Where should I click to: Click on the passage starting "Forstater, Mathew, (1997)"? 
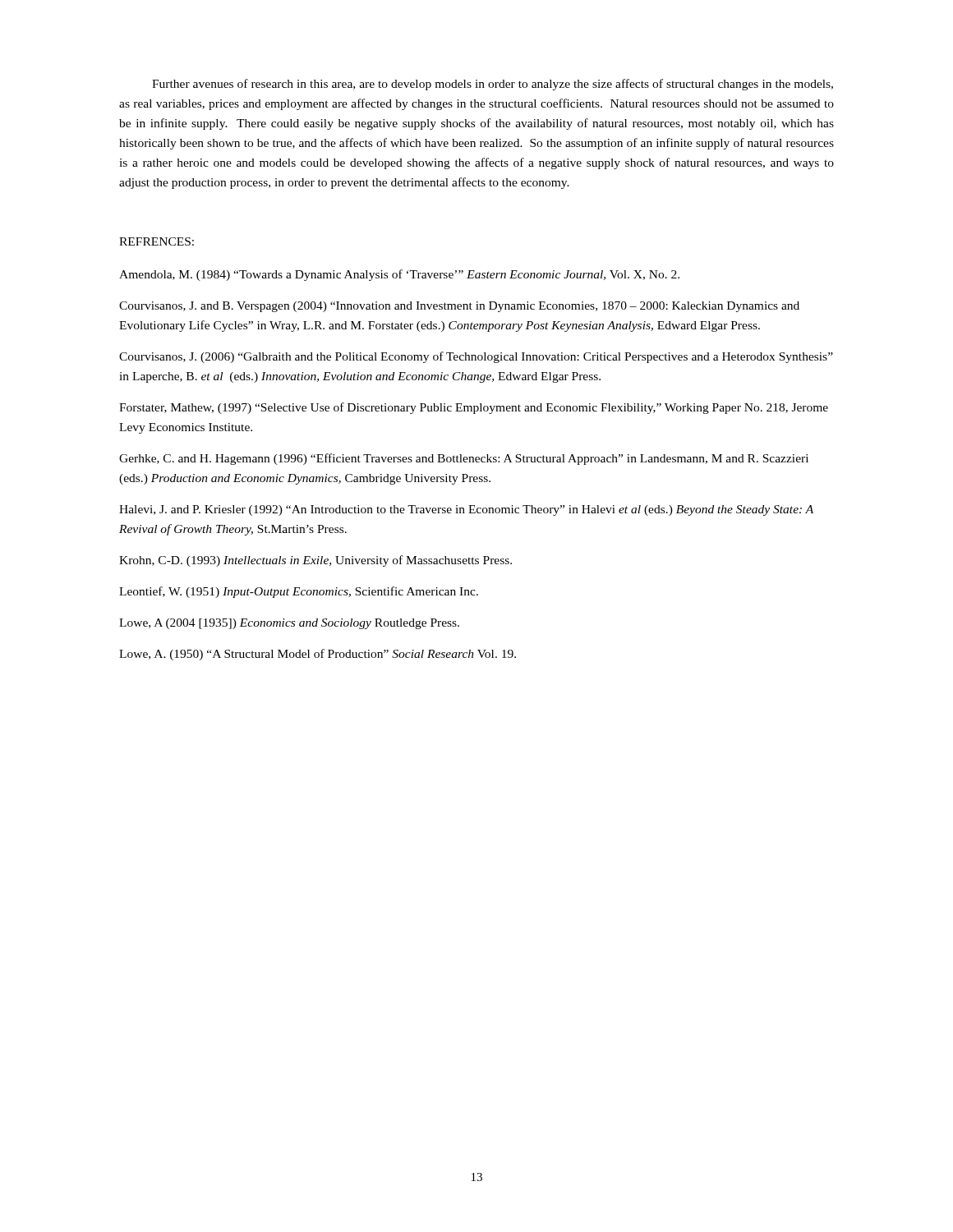click(474, 417)
